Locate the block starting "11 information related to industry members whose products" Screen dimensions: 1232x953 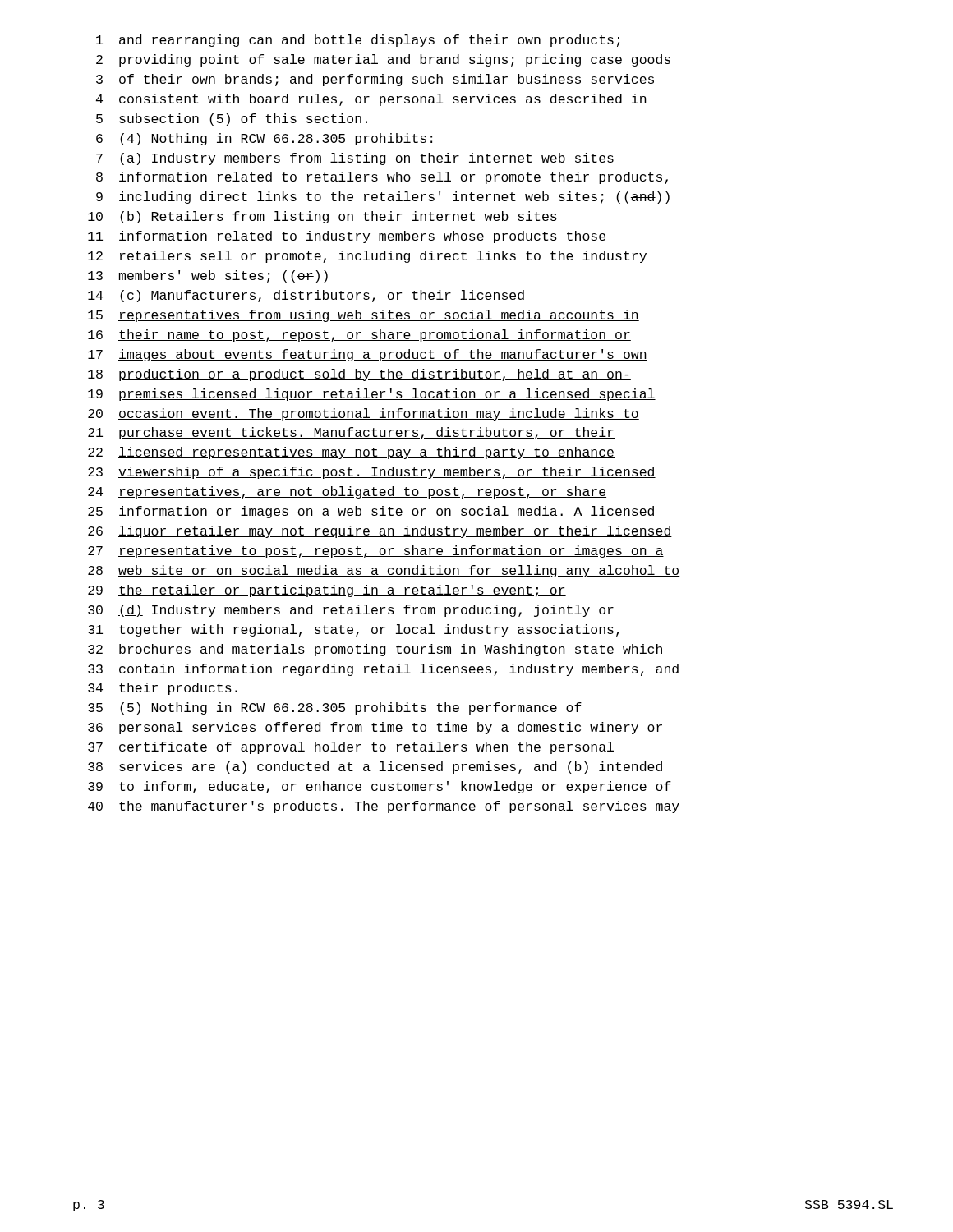coord(483,238)
